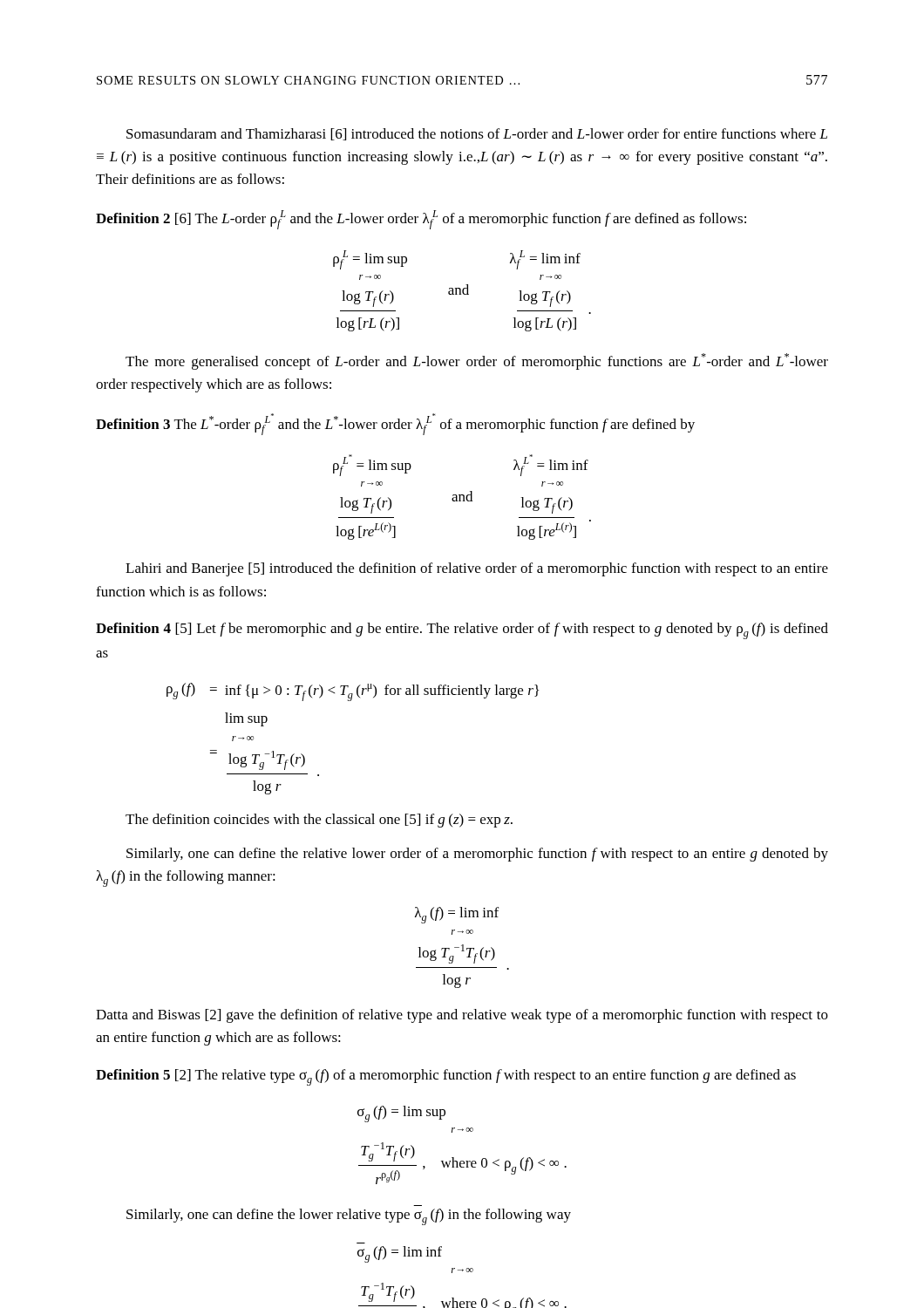This screenshot has width=924, height=1308.
Task: Locate the formula with the text "λg (f) = lim"
Action: coord(462,947)
